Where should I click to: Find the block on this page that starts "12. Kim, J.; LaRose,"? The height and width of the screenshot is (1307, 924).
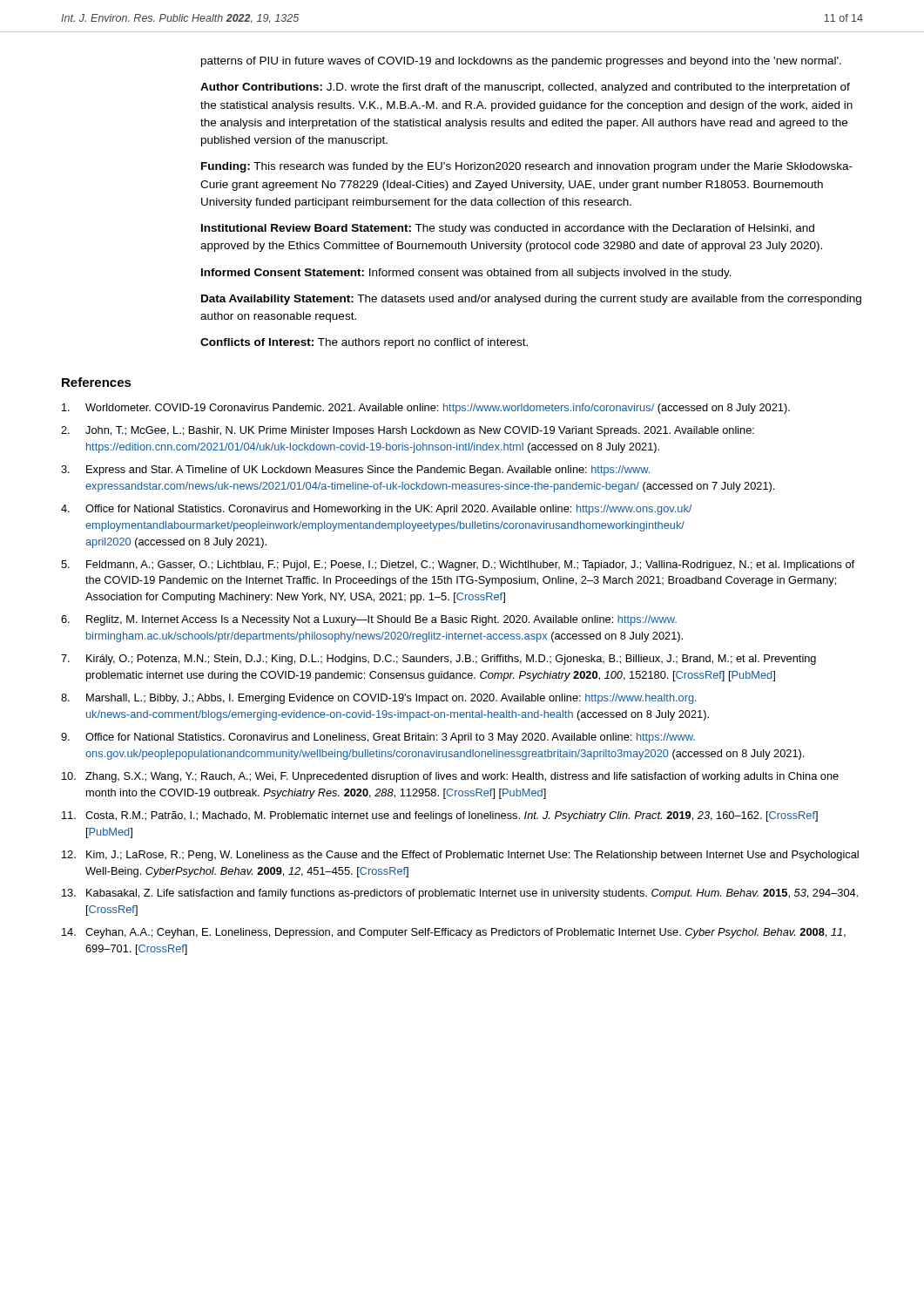tap(462, 863)
